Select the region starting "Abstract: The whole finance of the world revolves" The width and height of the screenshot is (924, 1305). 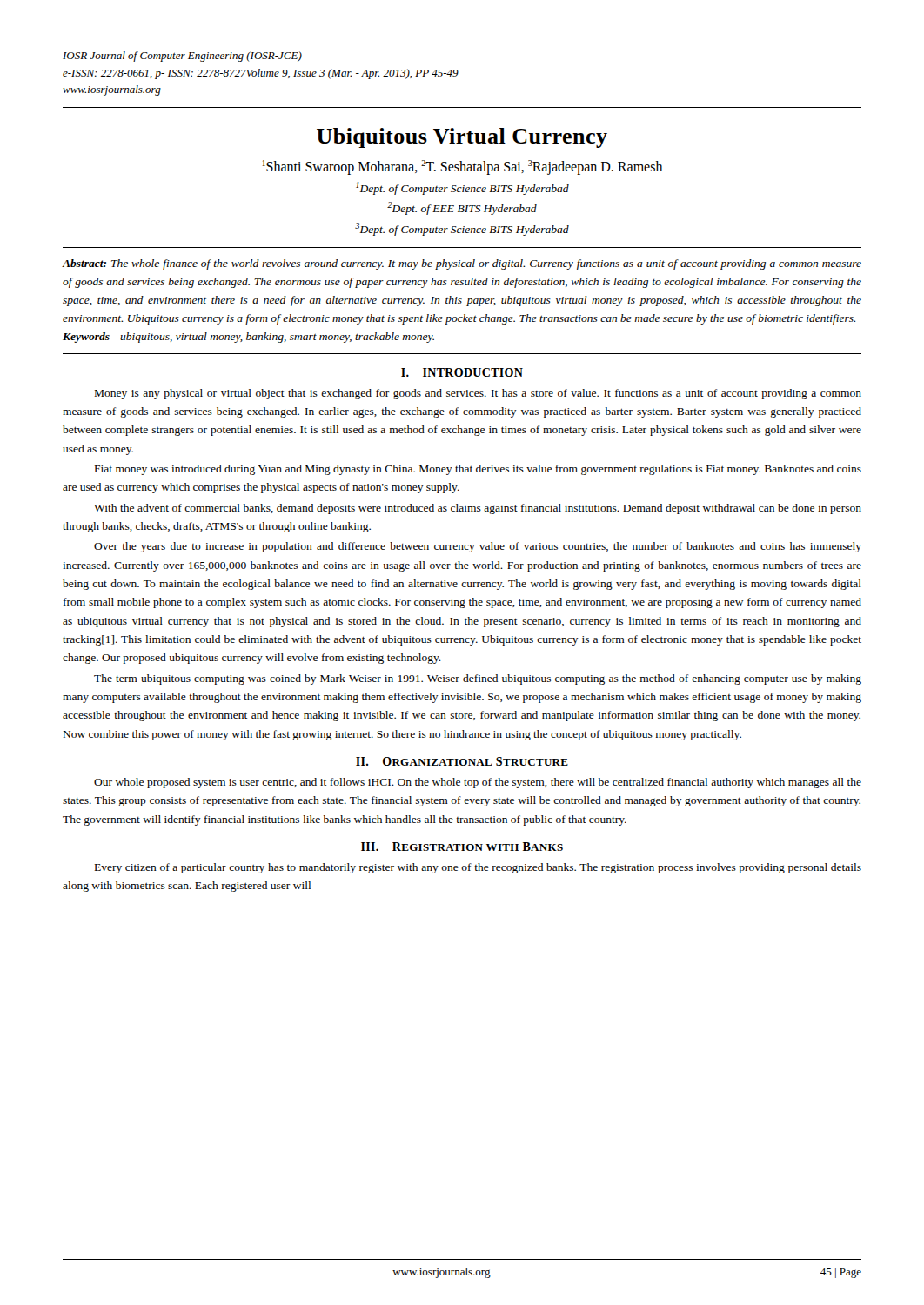(462, 300)
